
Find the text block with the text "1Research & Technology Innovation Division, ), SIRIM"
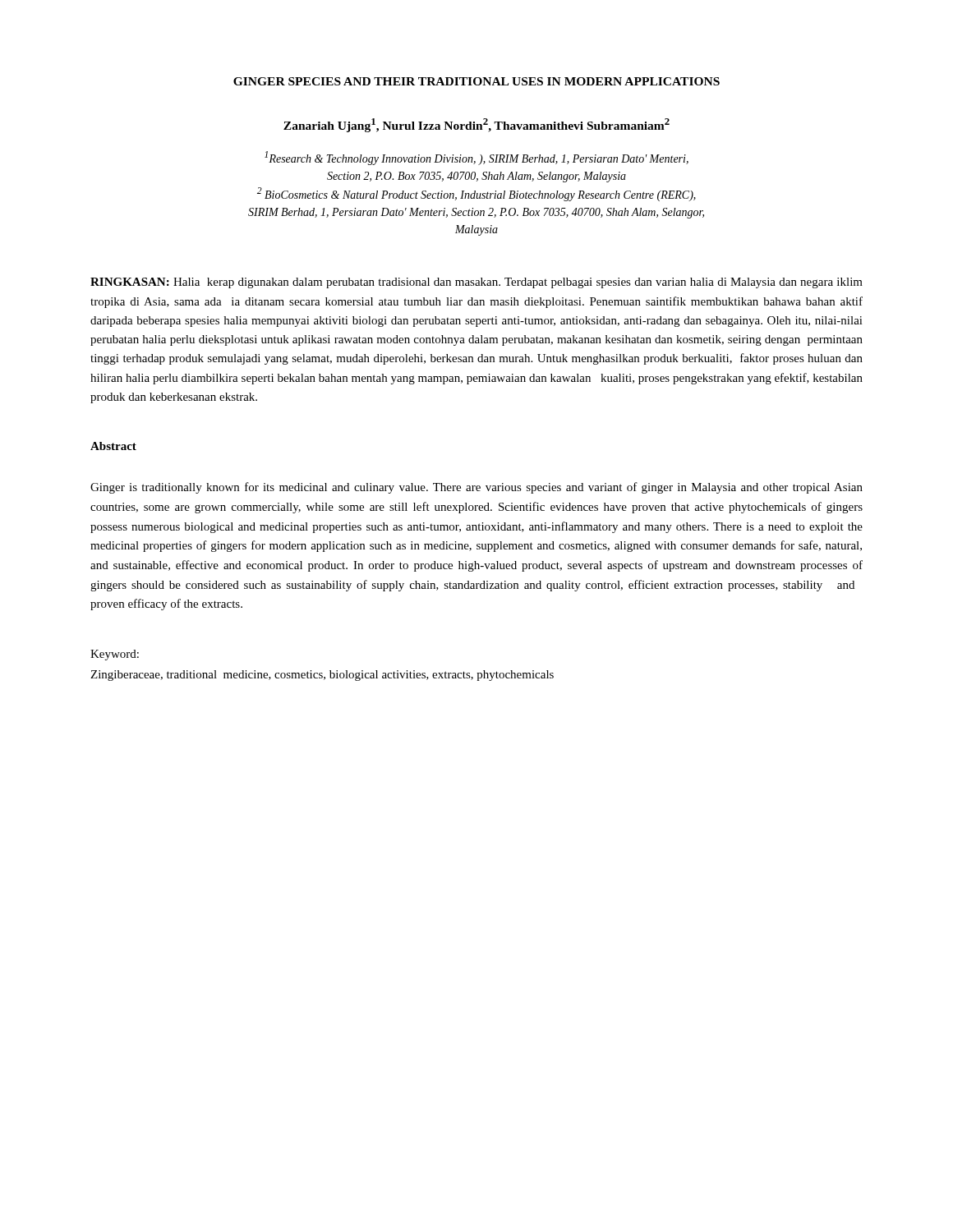point(476,193)
